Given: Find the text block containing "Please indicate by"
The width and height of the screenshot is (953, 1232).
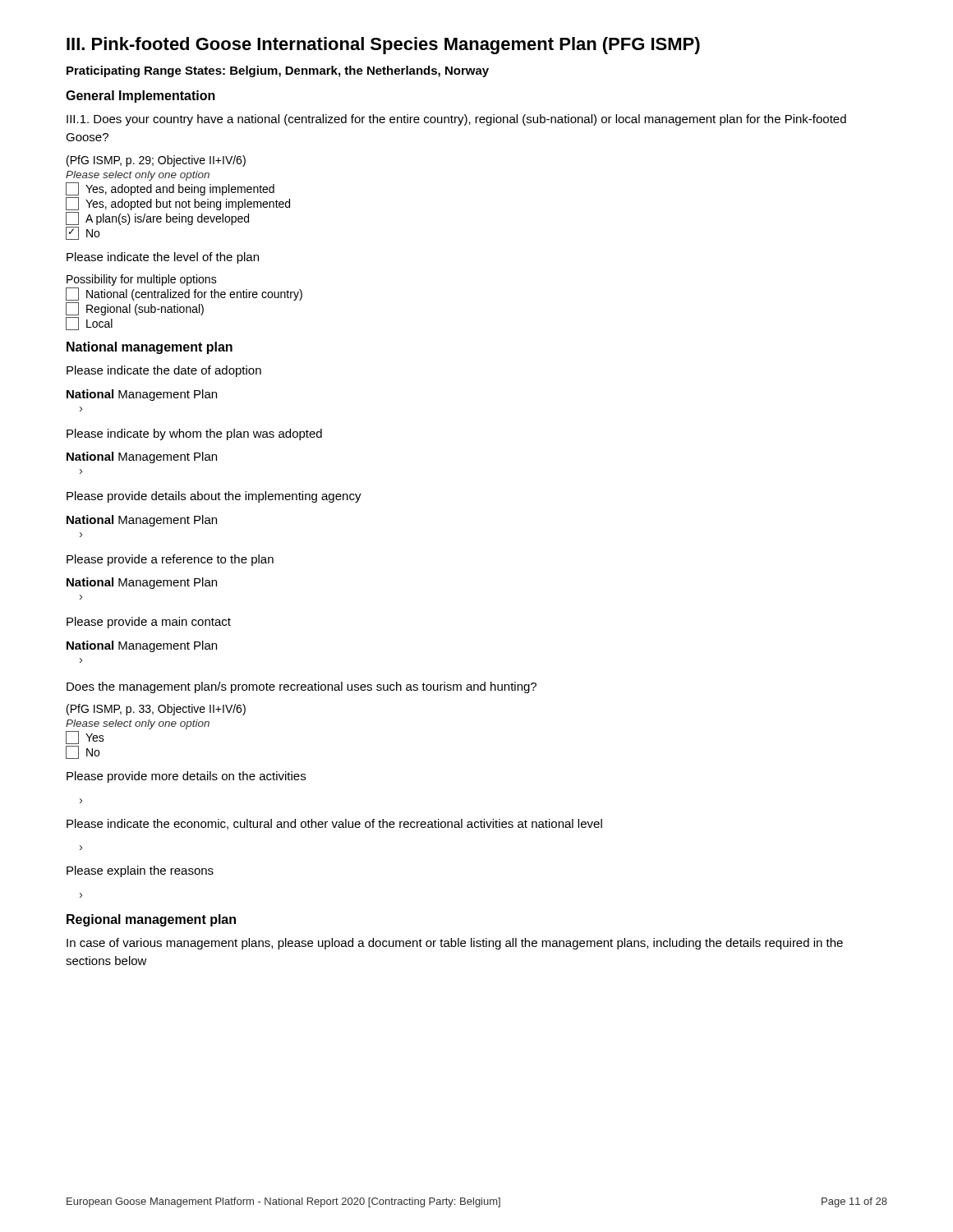Looking at the screenshot, I should pos(194,434).
